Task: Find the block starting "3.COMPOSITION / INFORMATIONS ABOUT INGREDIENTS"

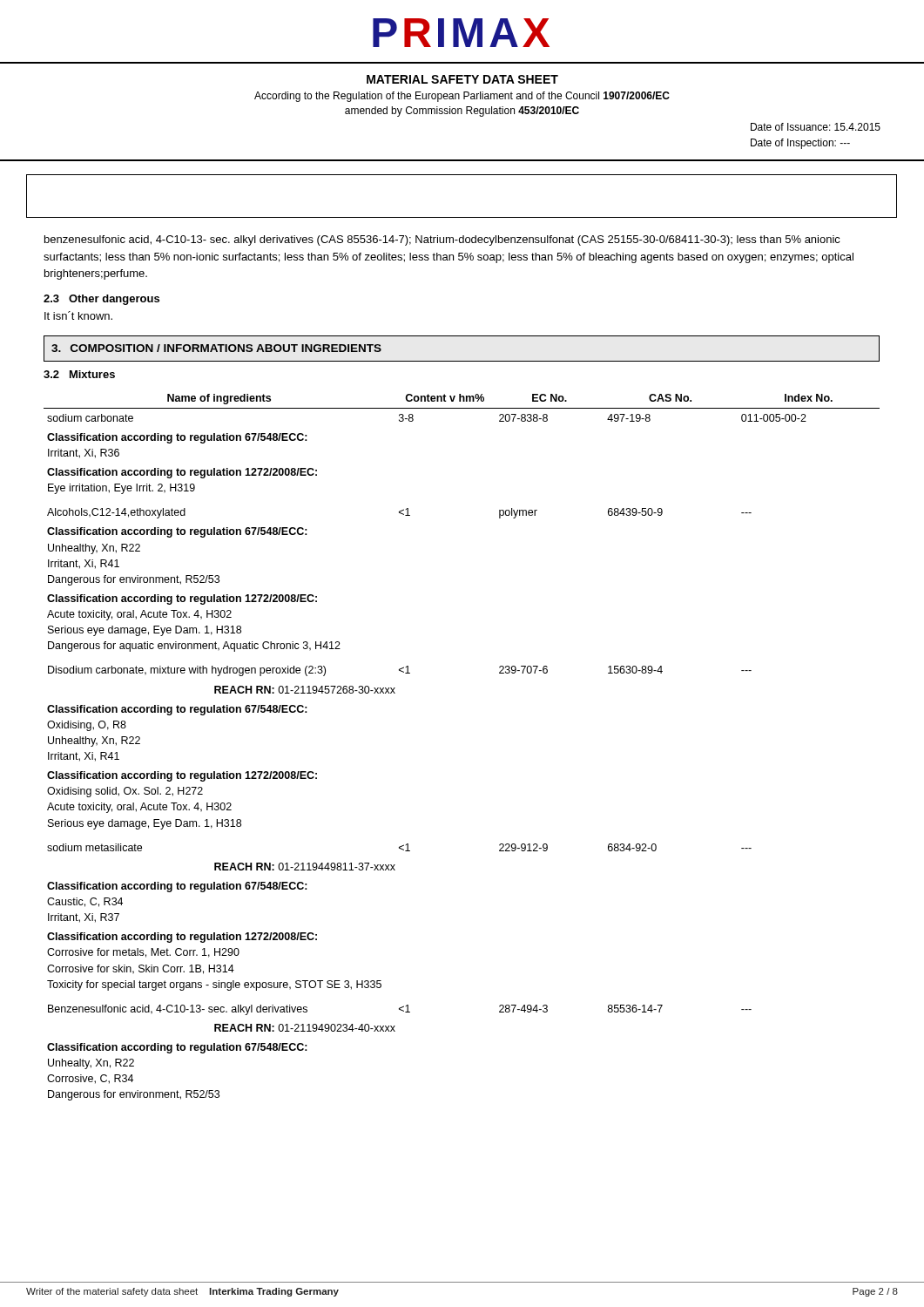Action: coord(216,349)
